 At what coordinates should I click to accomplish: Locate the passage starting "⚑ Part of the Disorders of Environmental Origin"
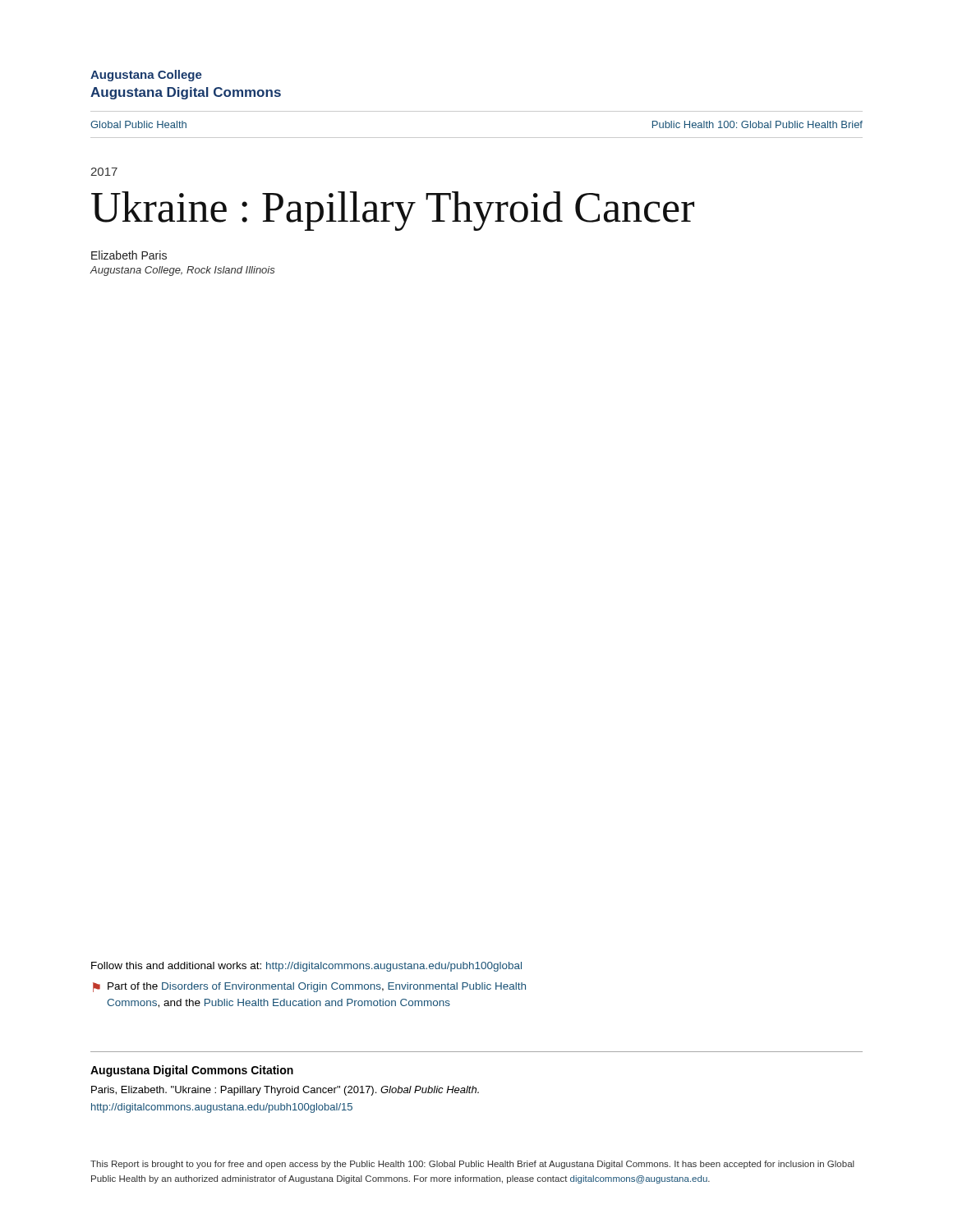pyautogui.click(x=308, y=994)
